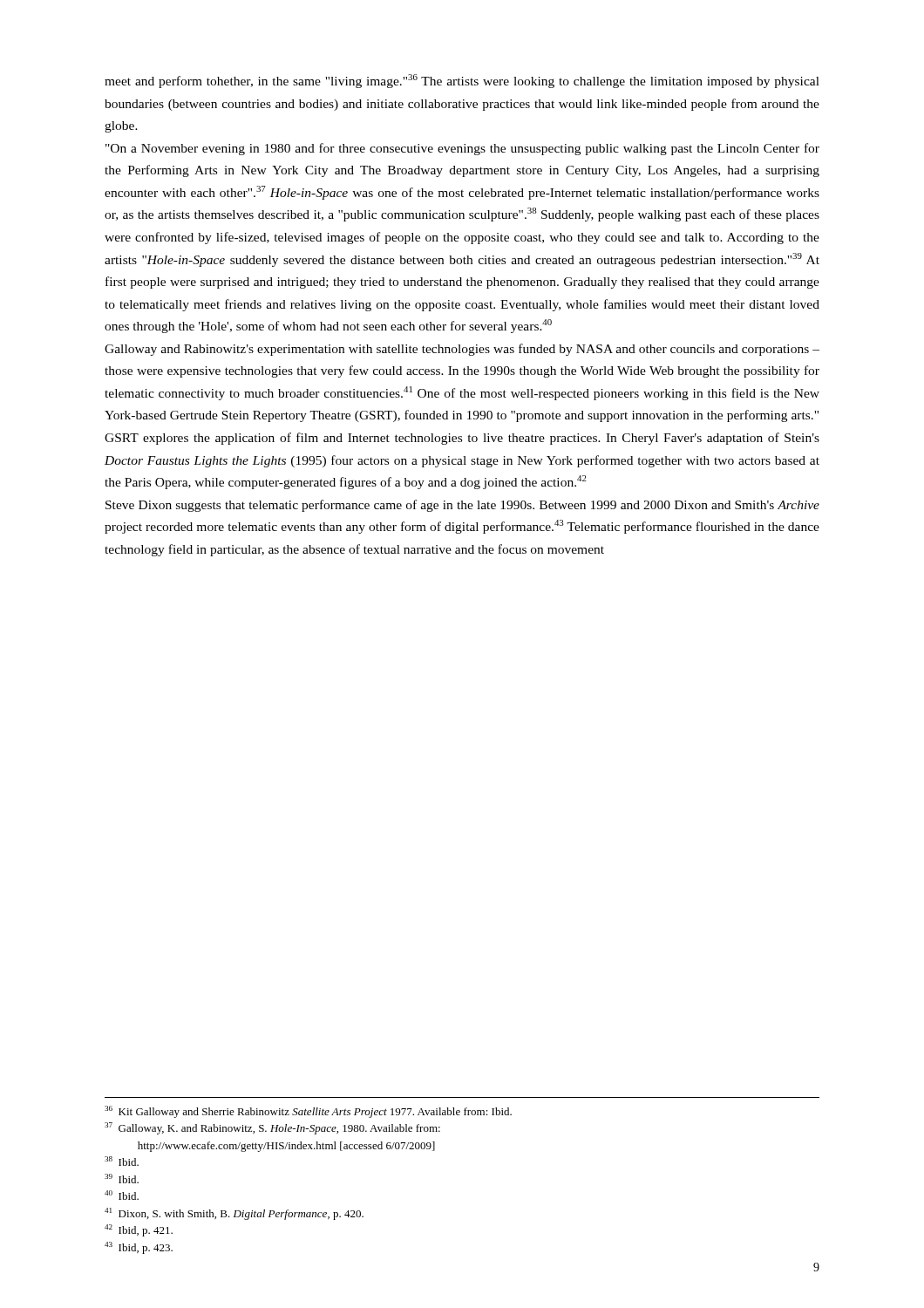This screenshot has width=924, height=1308.
Task: Find the region starting "43 Ibid, p. 423."
Action: (x=139, y=1246)
